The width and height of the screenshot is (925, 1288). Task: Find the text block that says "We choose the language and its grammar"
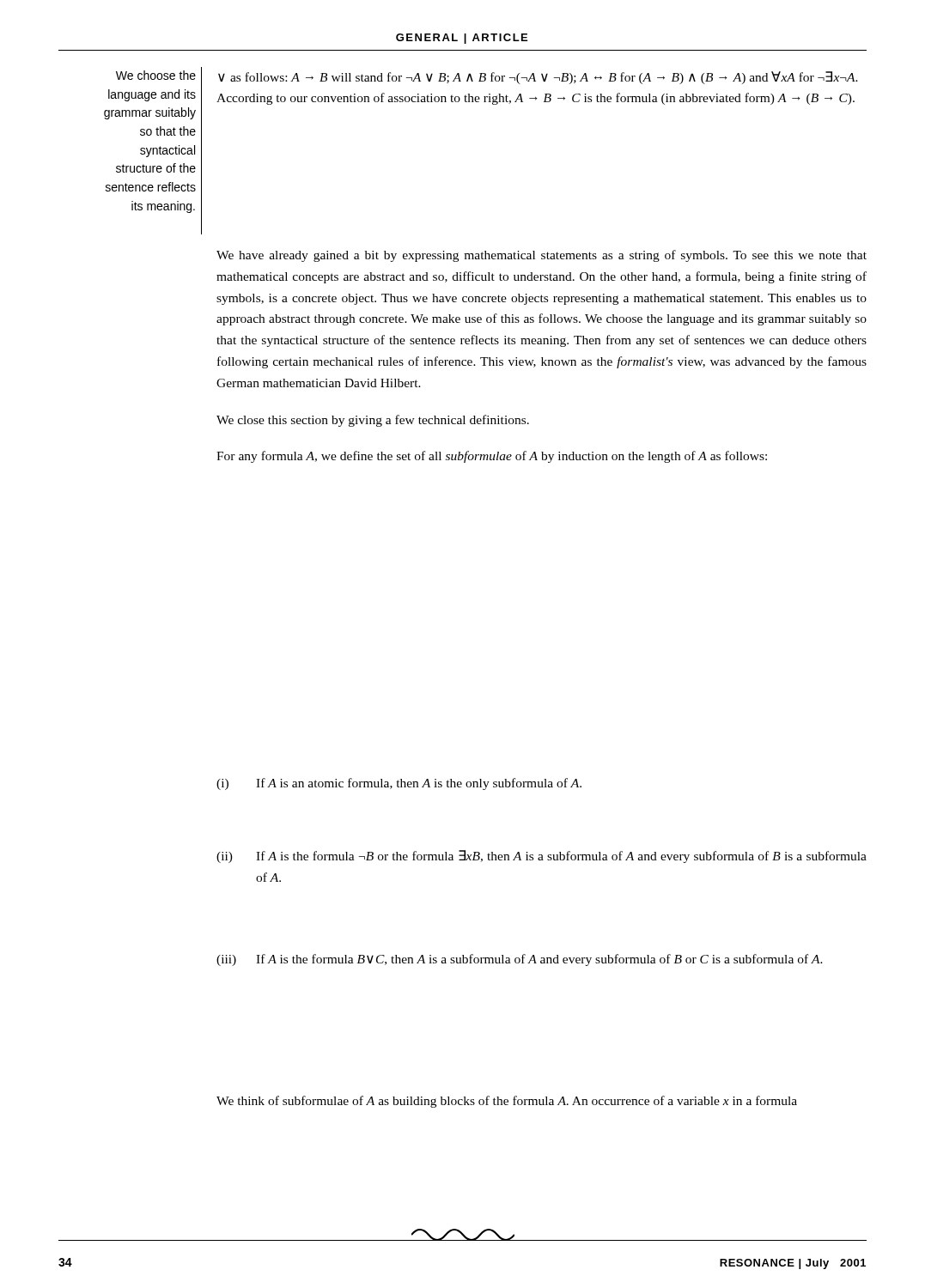(x=150, y=141)
